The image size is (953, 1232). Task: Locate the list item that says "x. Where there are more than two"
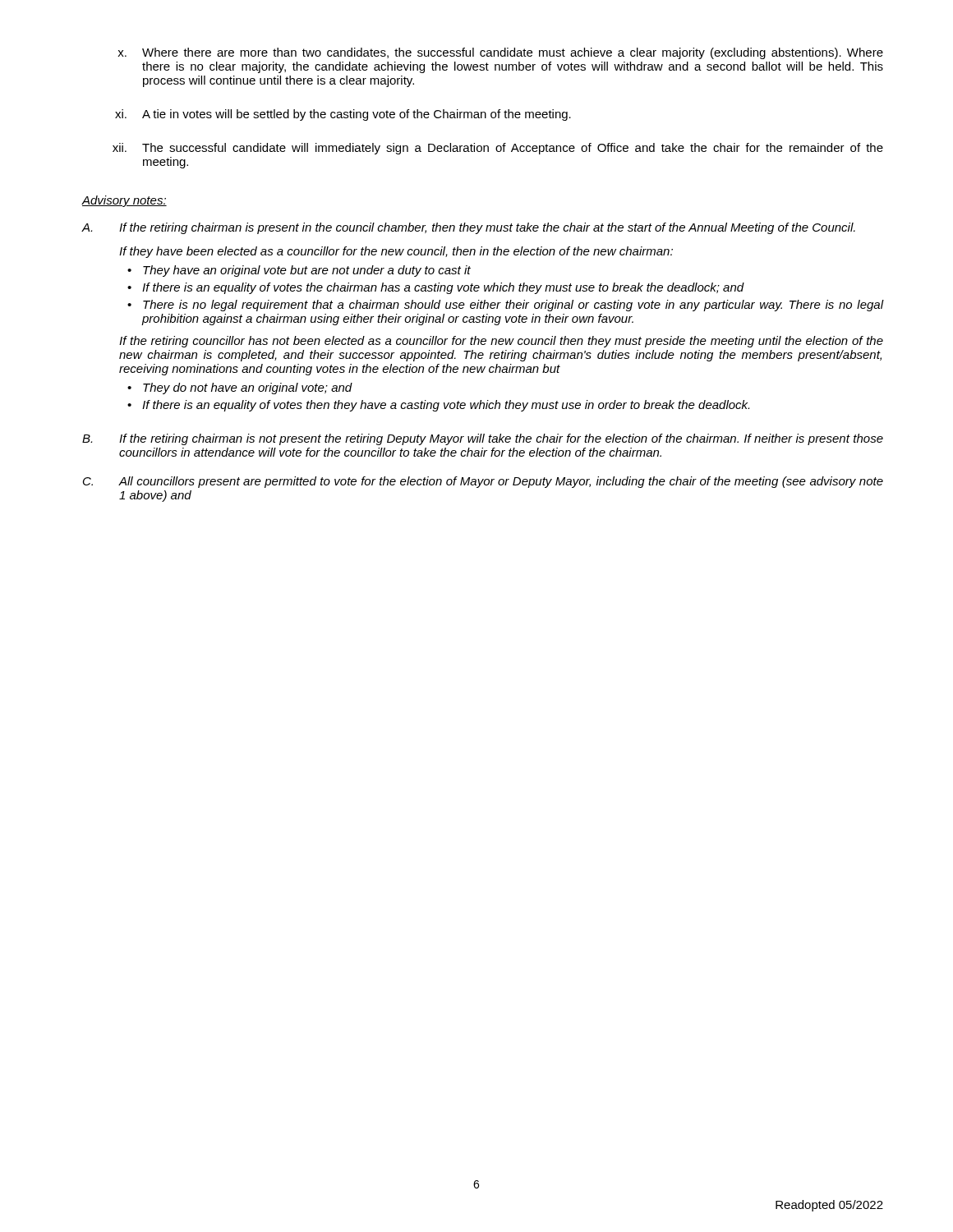coord(483,66)
